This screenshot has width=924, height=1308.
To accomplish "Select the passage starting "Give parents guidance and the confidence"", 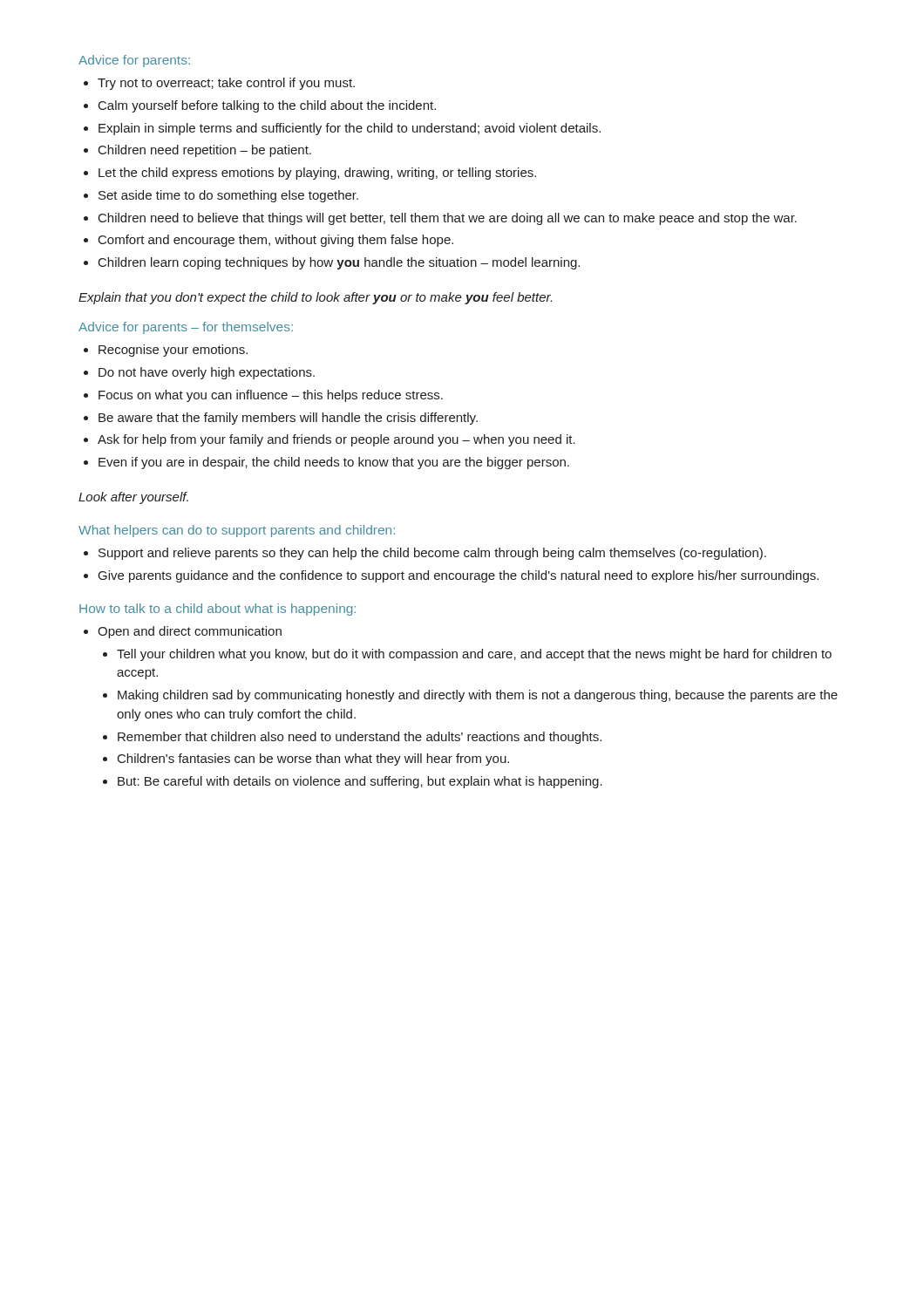I will click(x=472, y=575).
